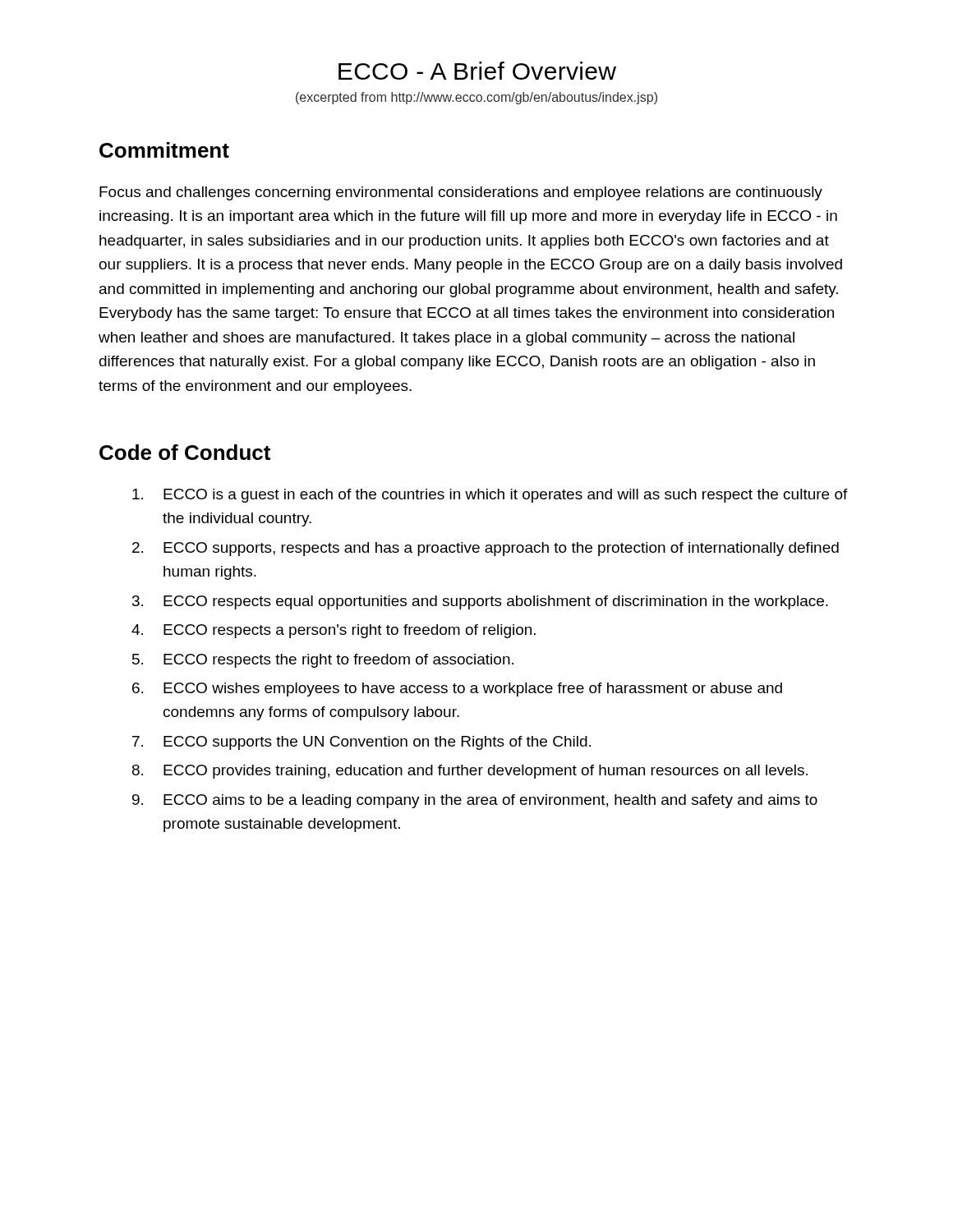Screen dimensions: 1232x953
Task: Find the block on this page that starts "Focus and challenges concerning environmental considerations and employee"
Action: click(471, 289)
